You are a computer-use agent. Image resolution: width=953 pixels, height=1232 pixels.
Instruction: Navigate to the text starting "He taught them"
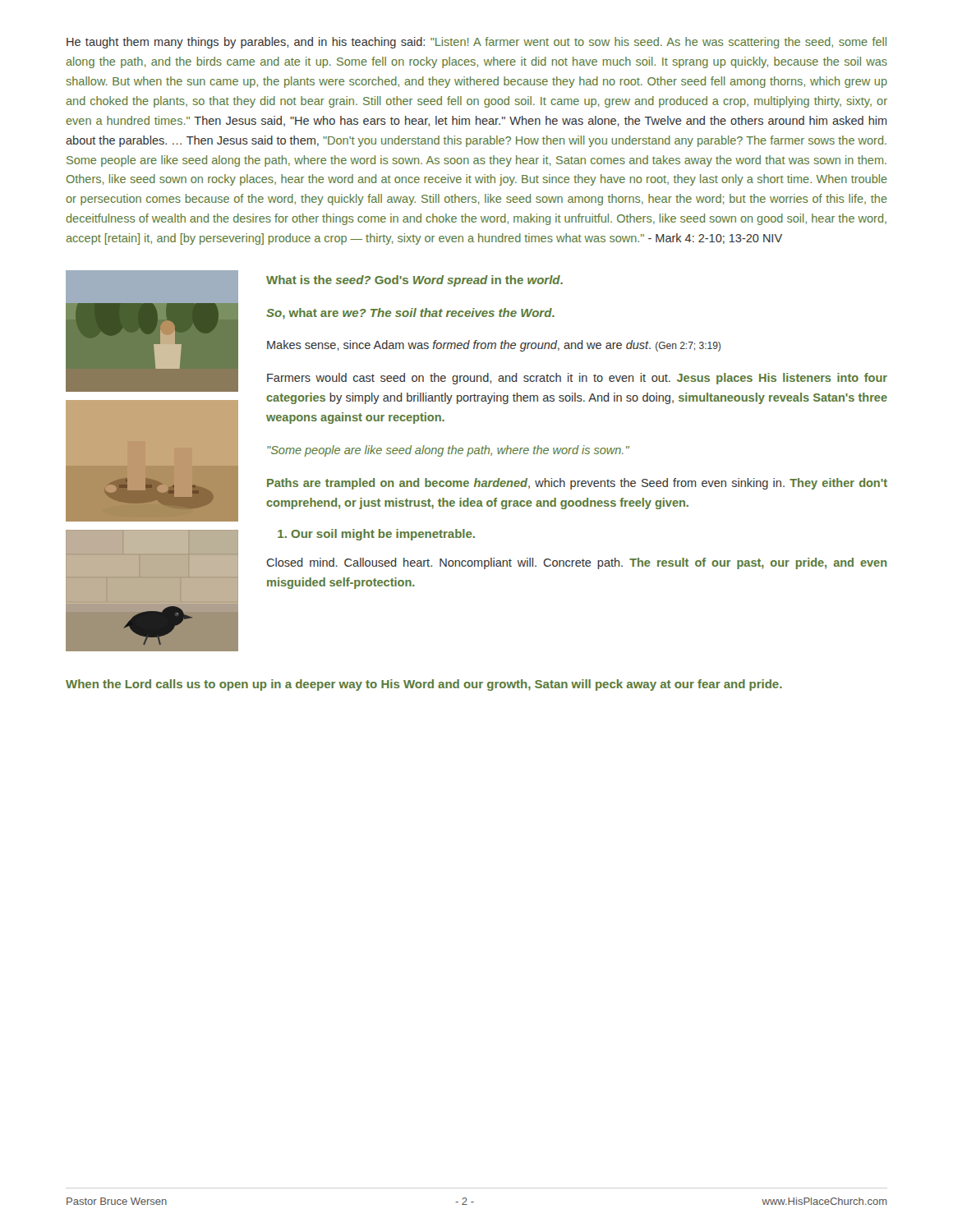pos(476,140)
